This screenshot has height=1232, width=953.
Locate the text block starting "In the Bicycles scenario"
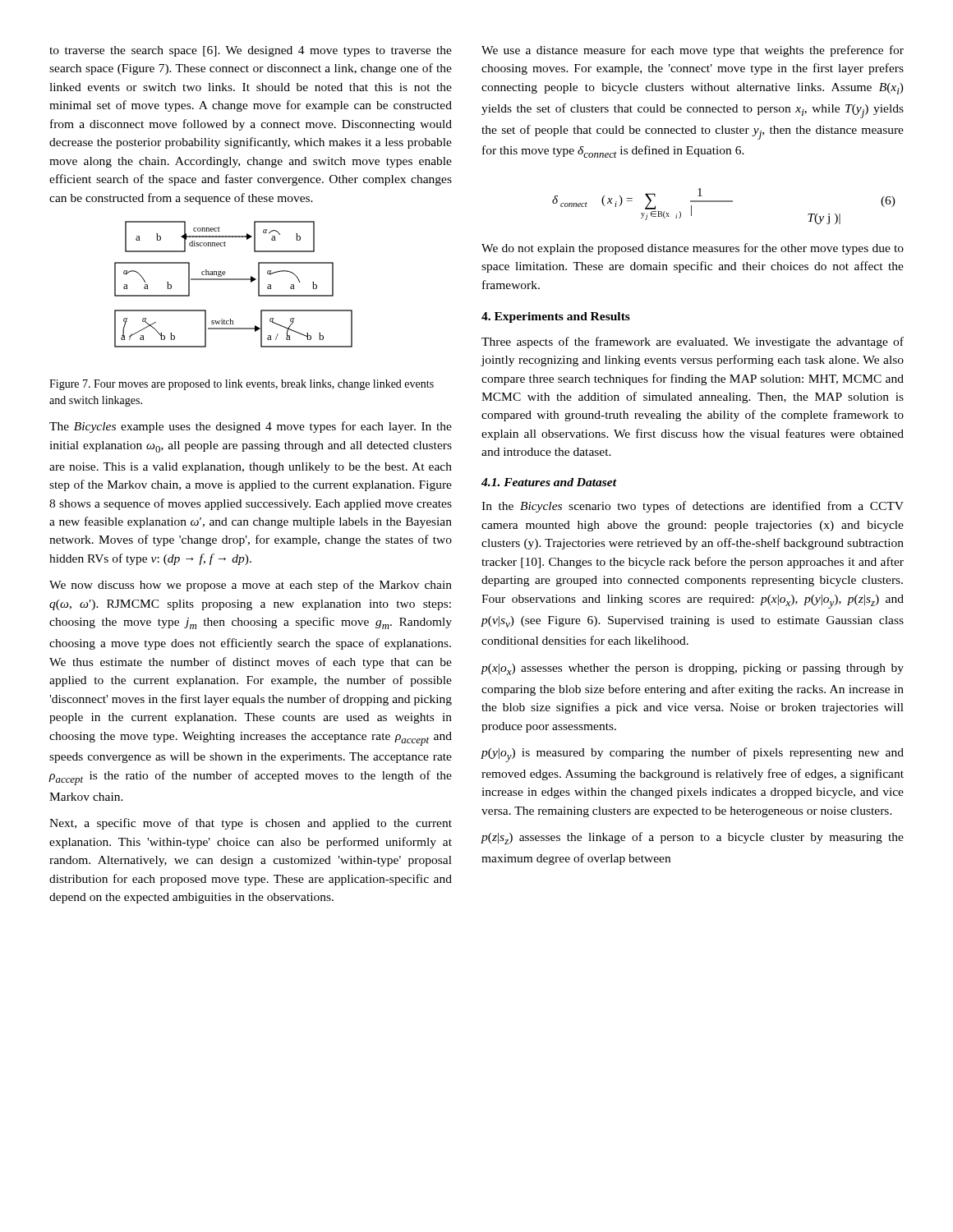pyautogui.click(x=693, y=574)
